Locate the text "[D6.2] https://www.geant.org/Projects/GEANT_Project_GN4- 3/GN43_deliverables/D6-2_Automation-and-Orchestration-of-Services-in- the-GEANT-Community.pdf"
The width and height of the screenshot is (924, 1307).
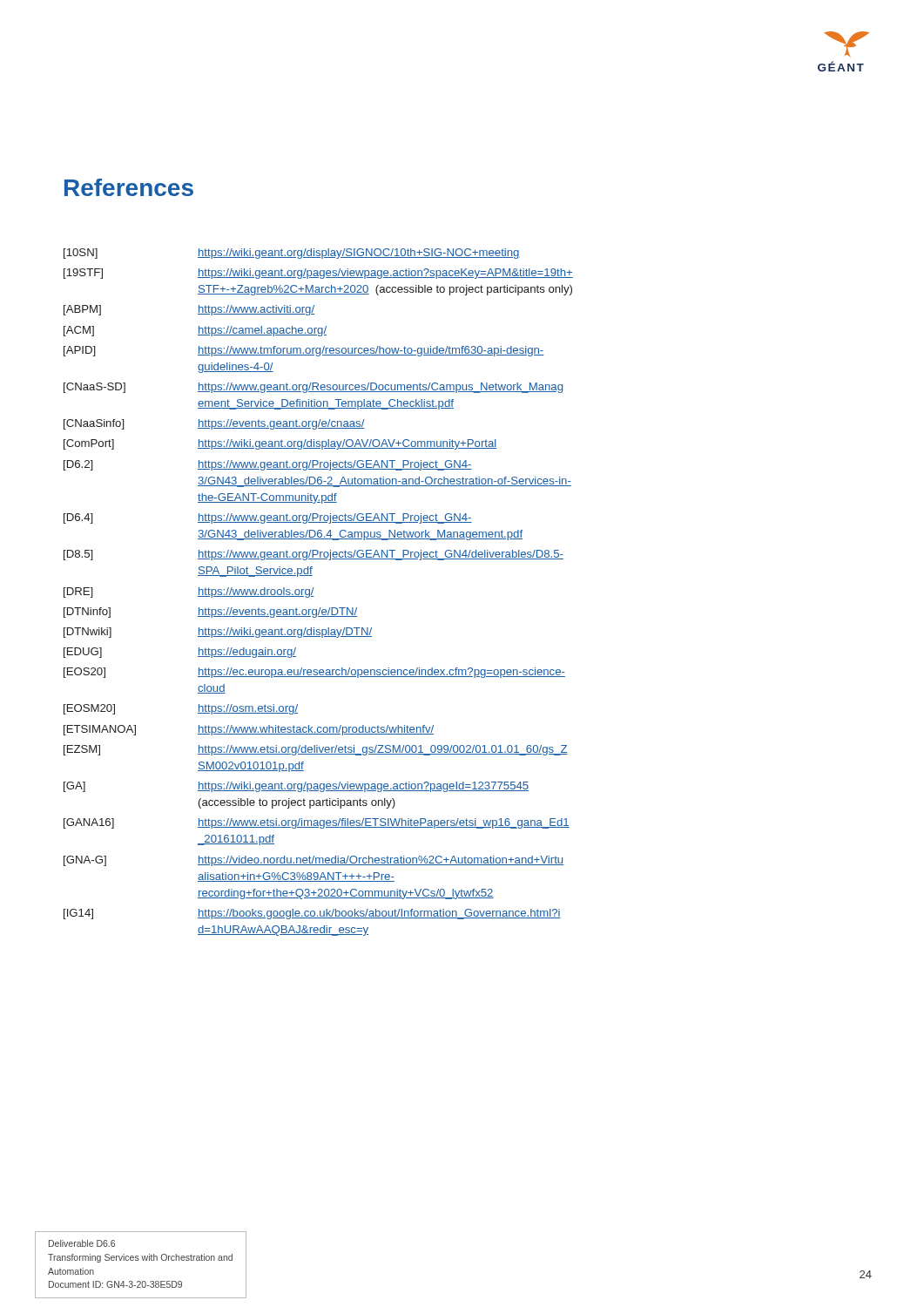coord(317,480)
